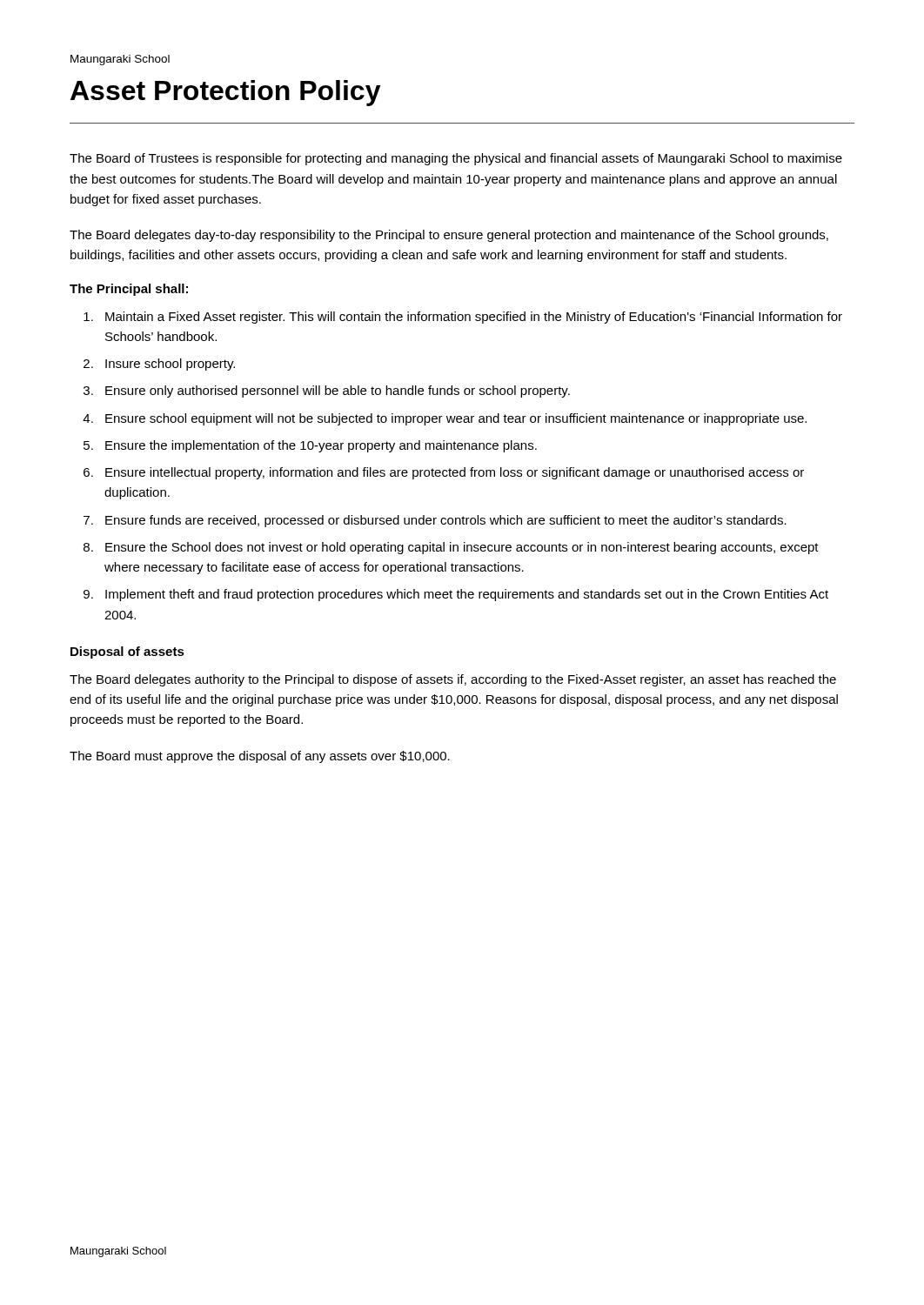Viewport: 924px width, 1305px height.
Task: Find the list item that says "Implement theft and fraud protection procedures"
Action: [x=466, y=604]
